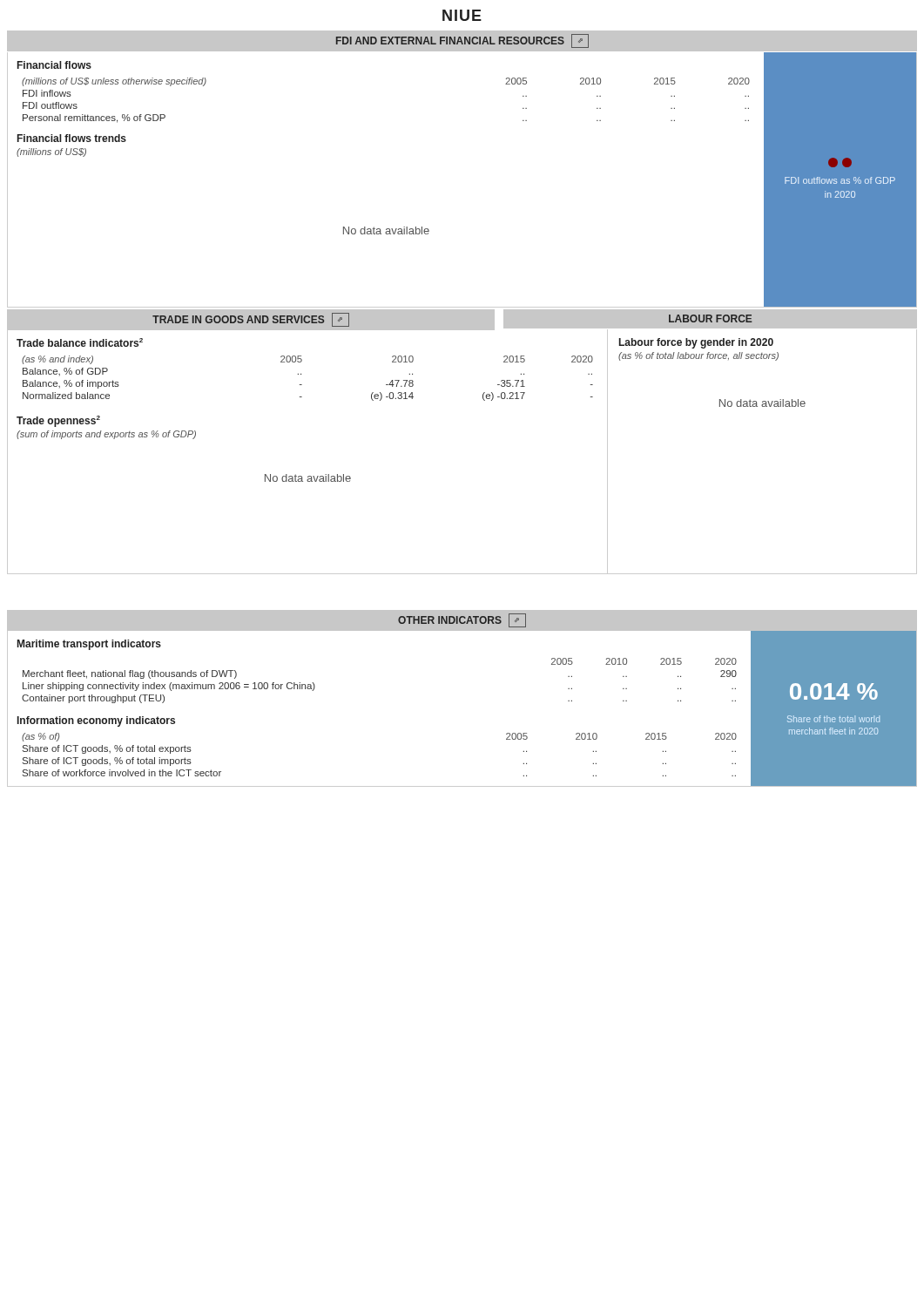
Task: Locate the element starting "FDI AND EXTERNAL FINANCIAL RESOURCES ⇗"
Action: pos(462,41)
